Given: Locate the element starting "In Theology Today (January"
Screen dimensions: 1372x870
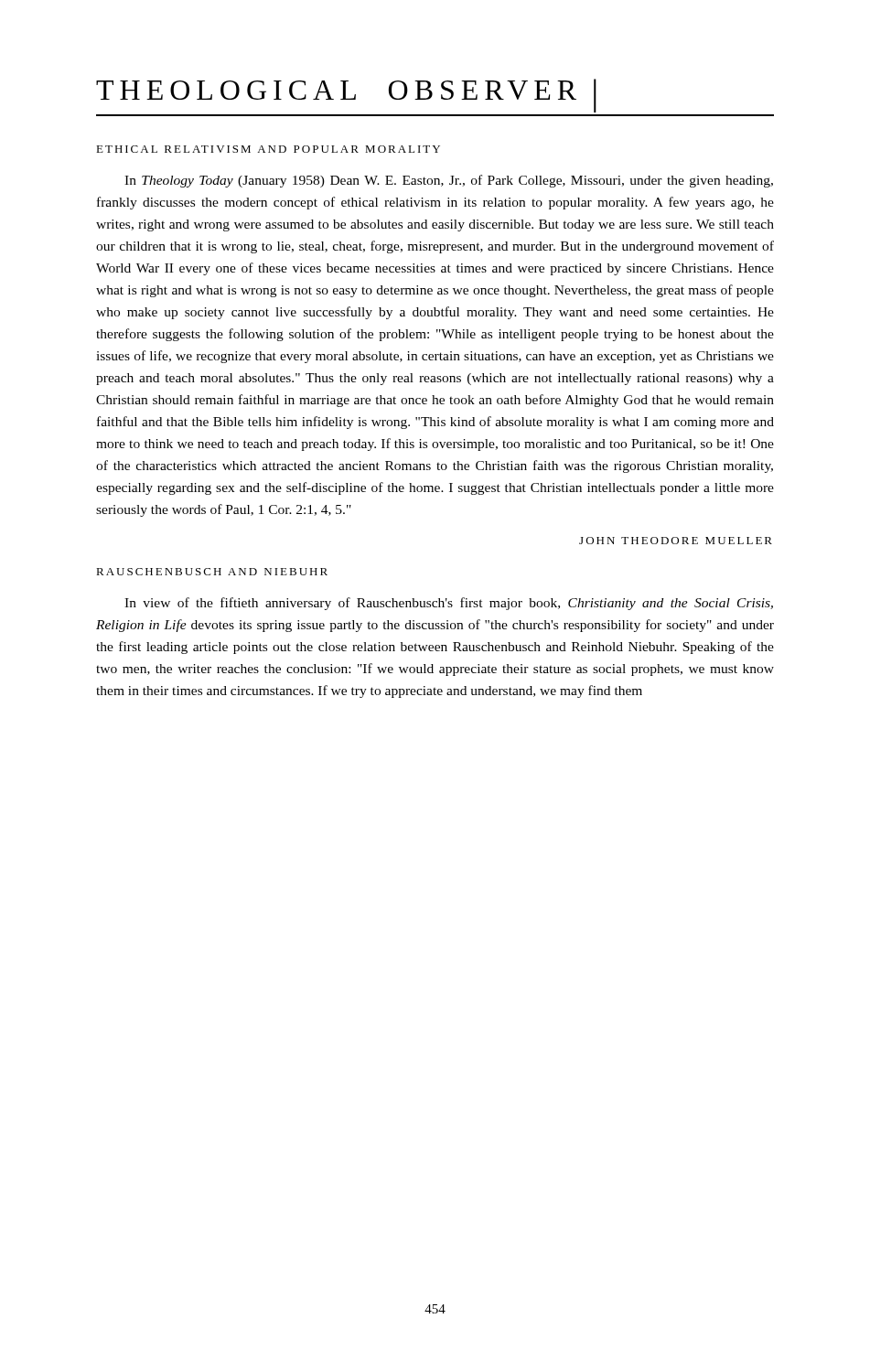Looking at the screenshot, I should [435, 345].
